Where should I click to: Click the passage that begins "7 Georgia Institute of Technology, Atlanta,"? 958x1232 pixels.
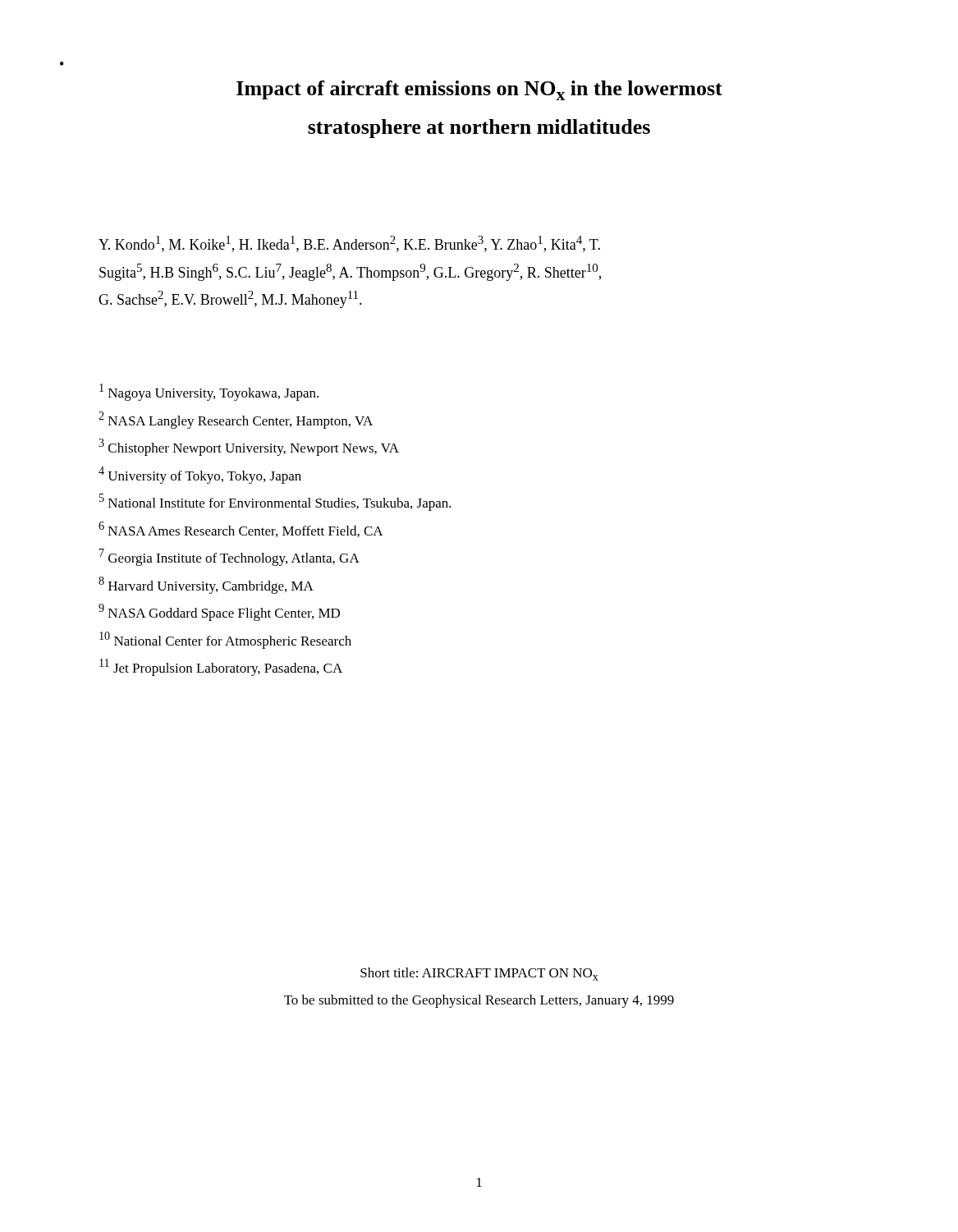(x=229, y=556)
